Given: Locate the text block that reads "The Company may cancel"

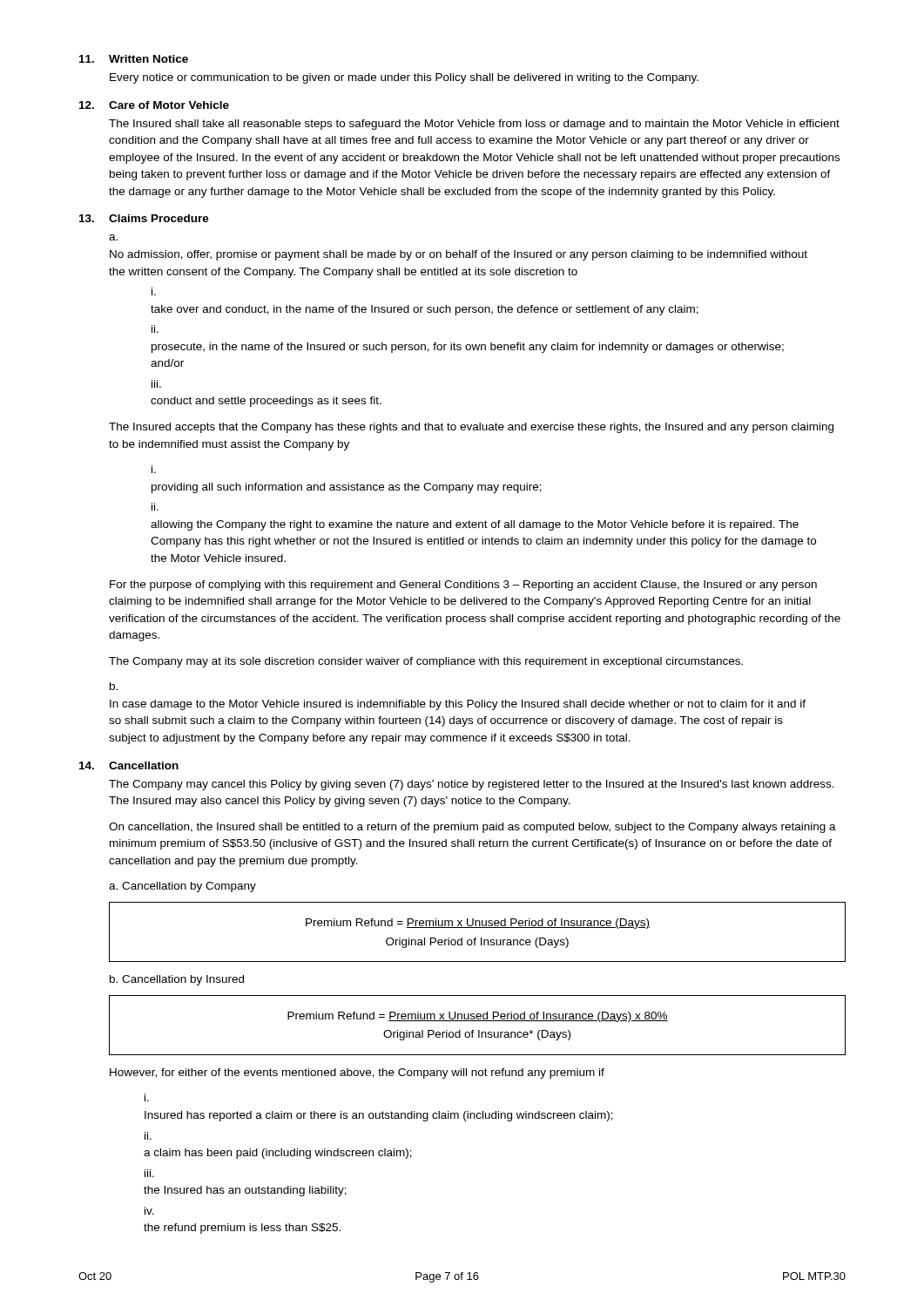Looking at the screenshot, I should point(472,792).
